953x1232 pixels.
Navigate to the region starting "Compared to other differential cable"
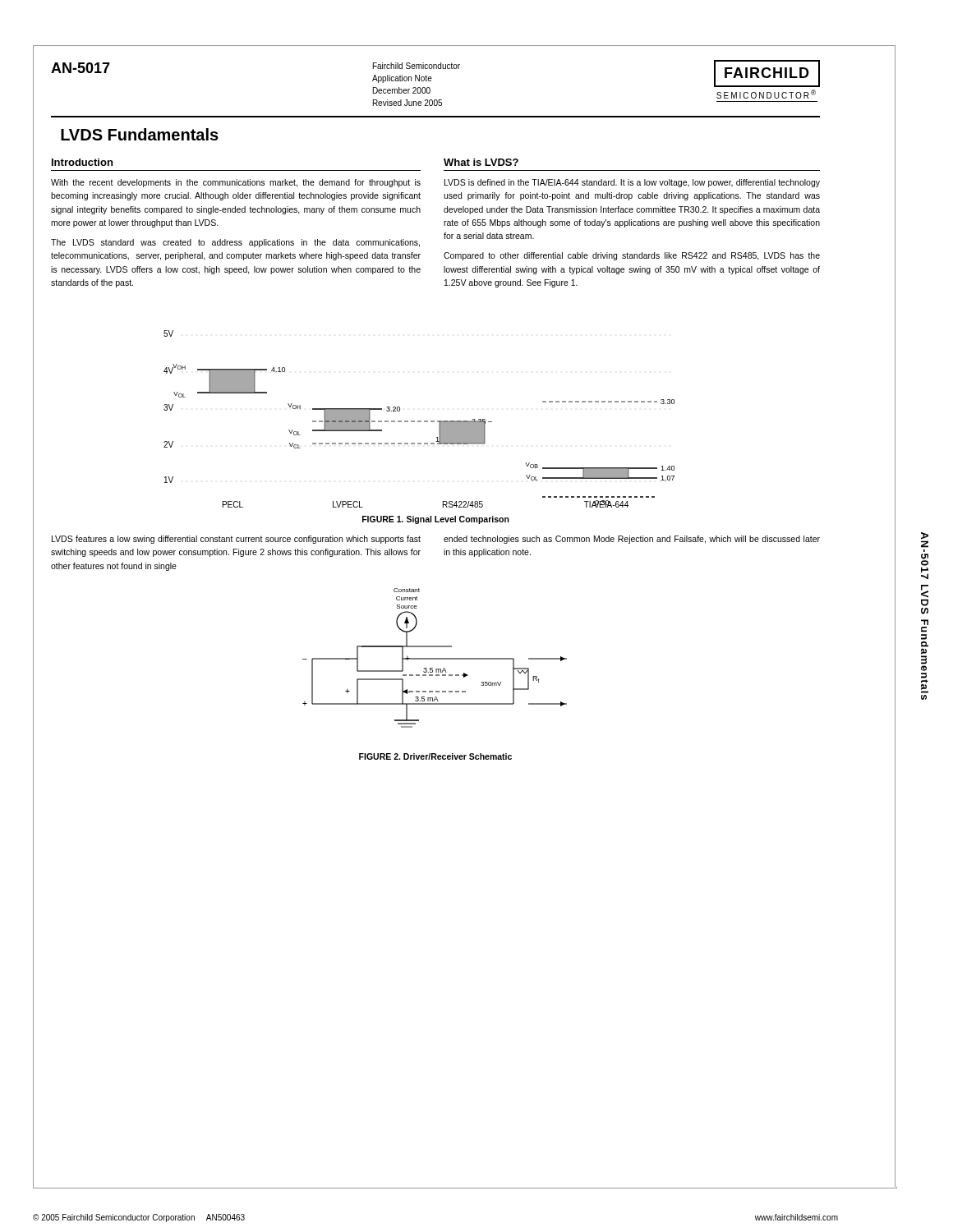632,269
